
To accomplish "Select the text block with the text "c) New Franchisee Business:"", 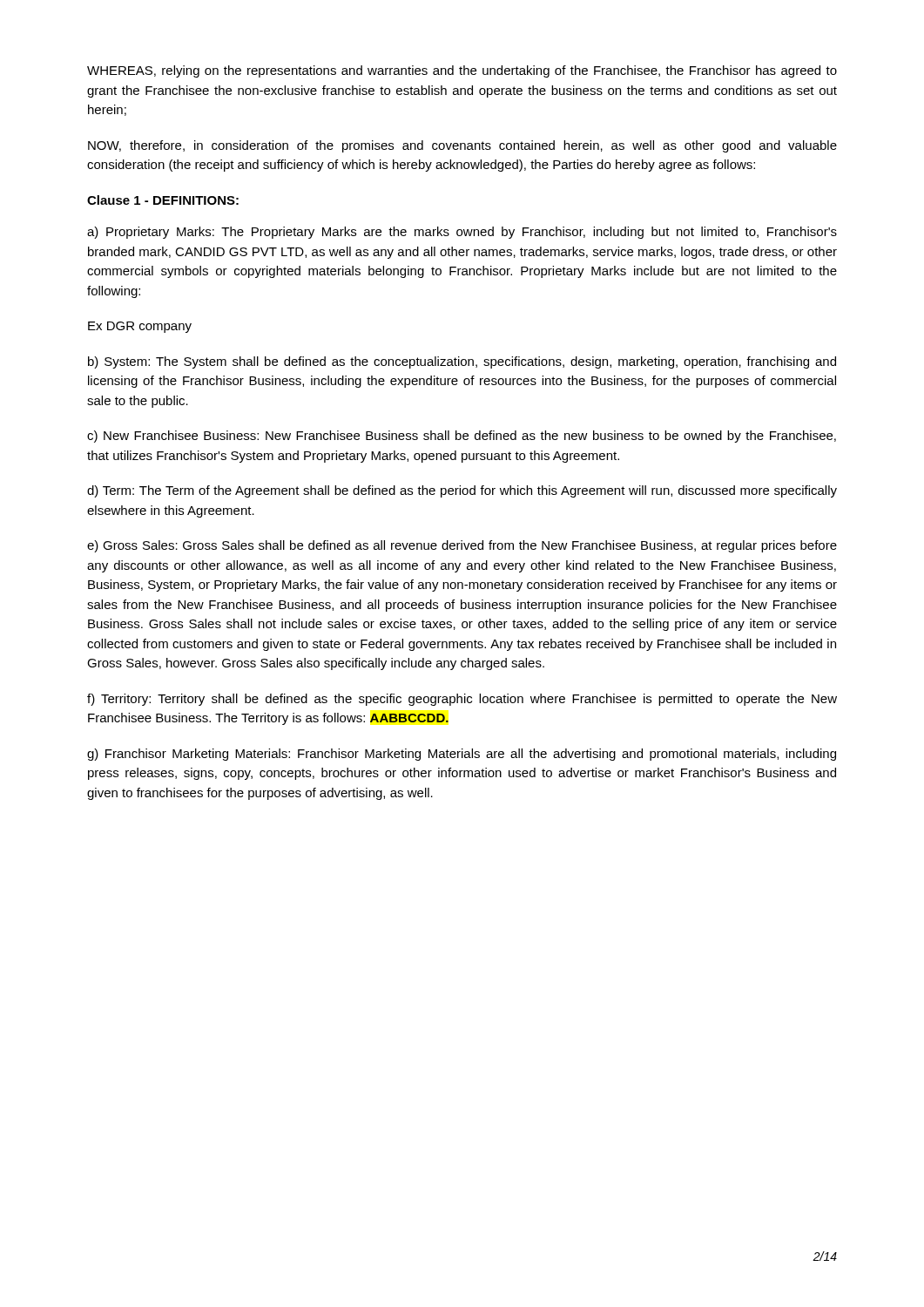I will pyautogui.click(x=462, y=445).
